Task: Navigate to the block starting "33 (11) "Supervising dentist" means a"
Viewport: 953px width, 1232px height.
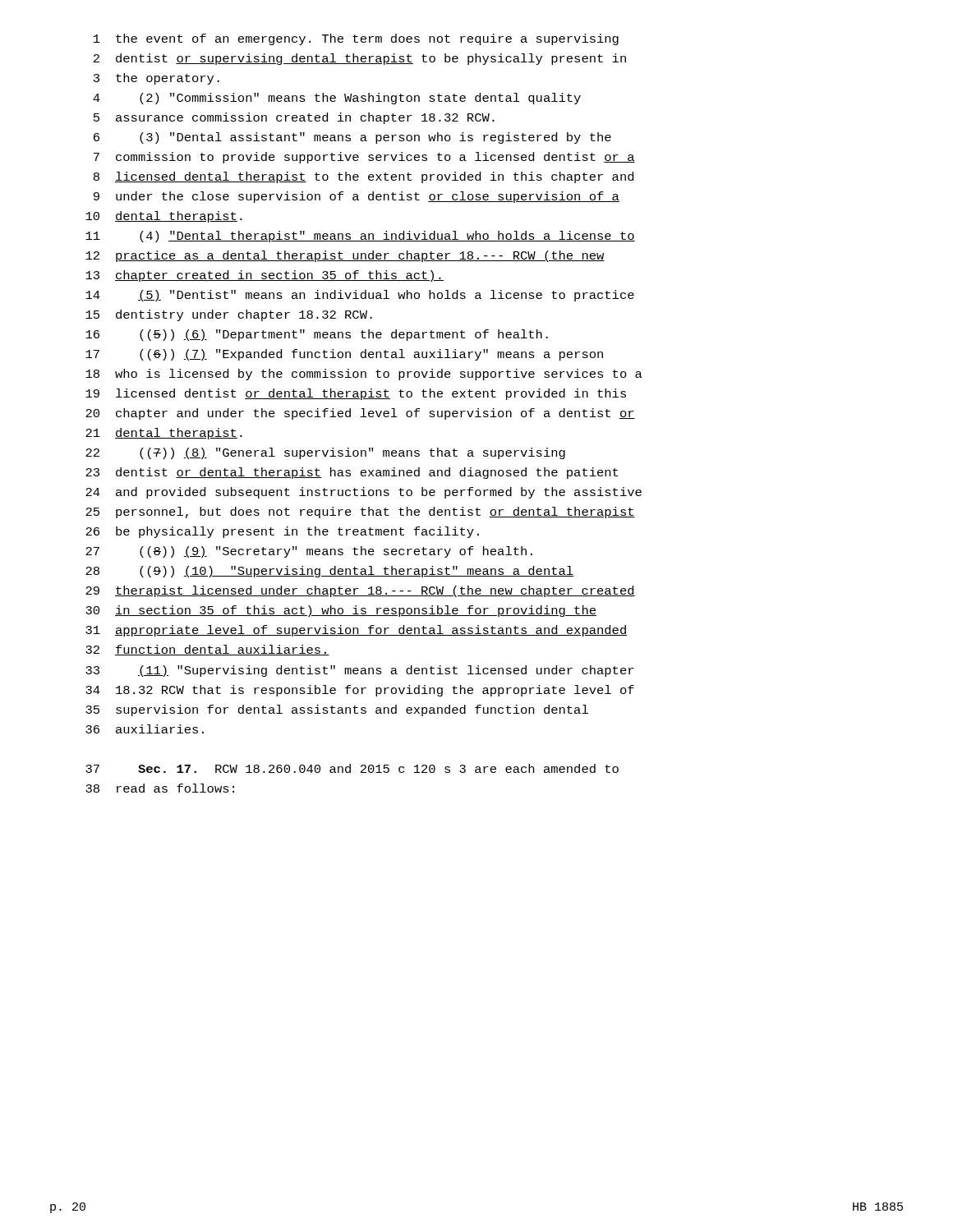Action: pos(350,671)
